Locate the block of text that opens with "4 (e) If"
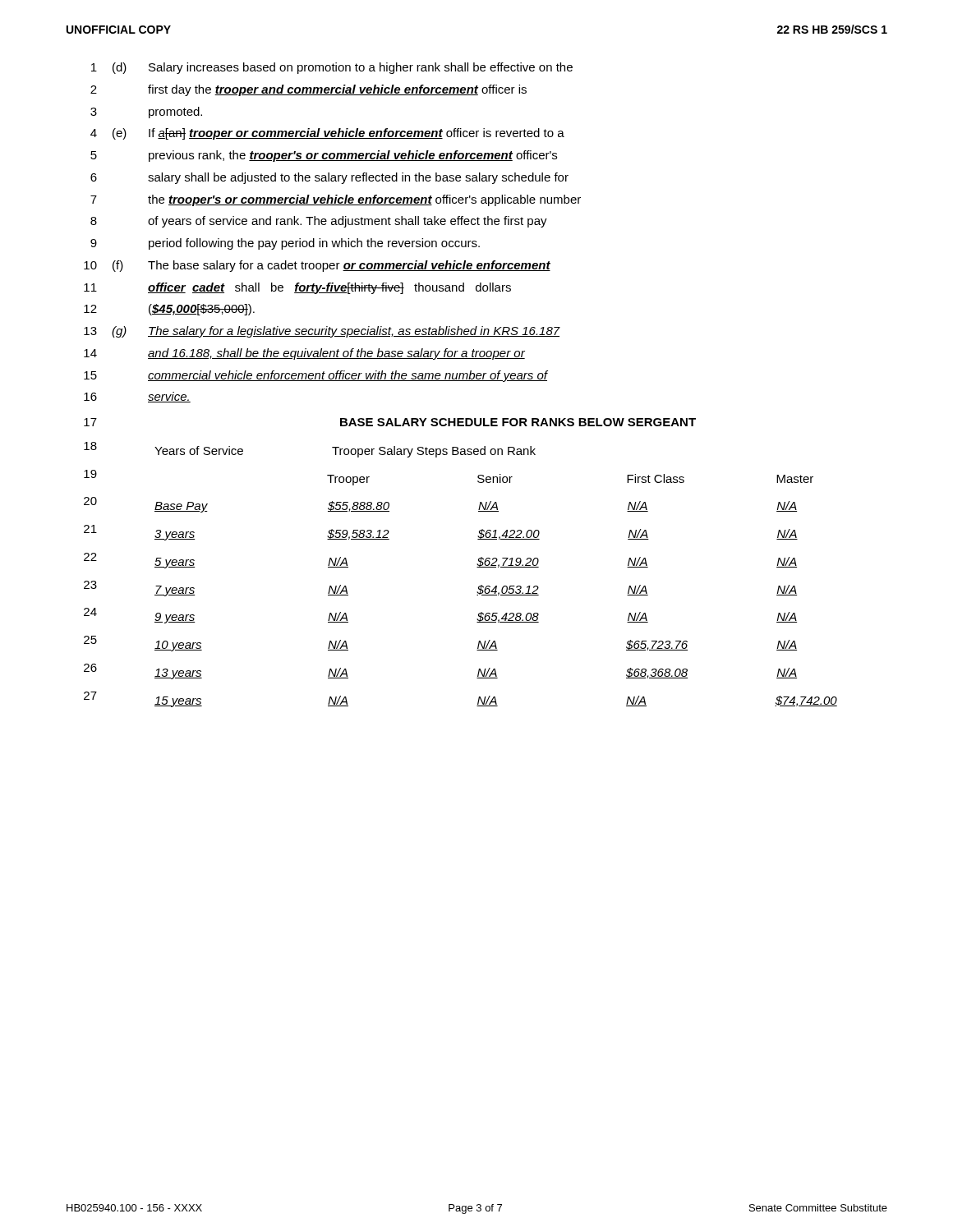The height and width of the screenshot is (1232, 953). pyautogui.click(x=476, y=134)
